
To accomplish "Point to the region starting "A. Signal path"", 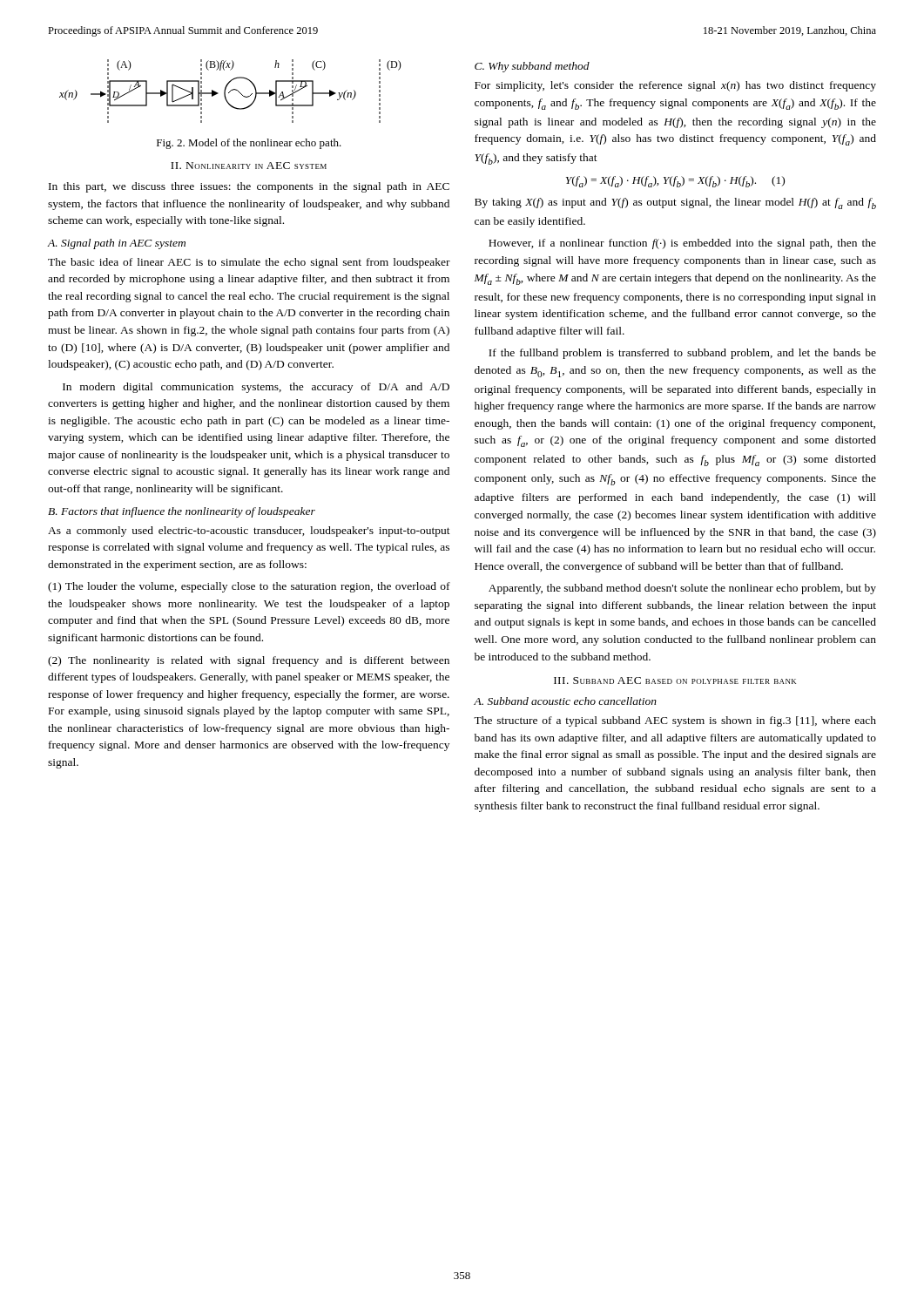I will click(x=117, y=242).
